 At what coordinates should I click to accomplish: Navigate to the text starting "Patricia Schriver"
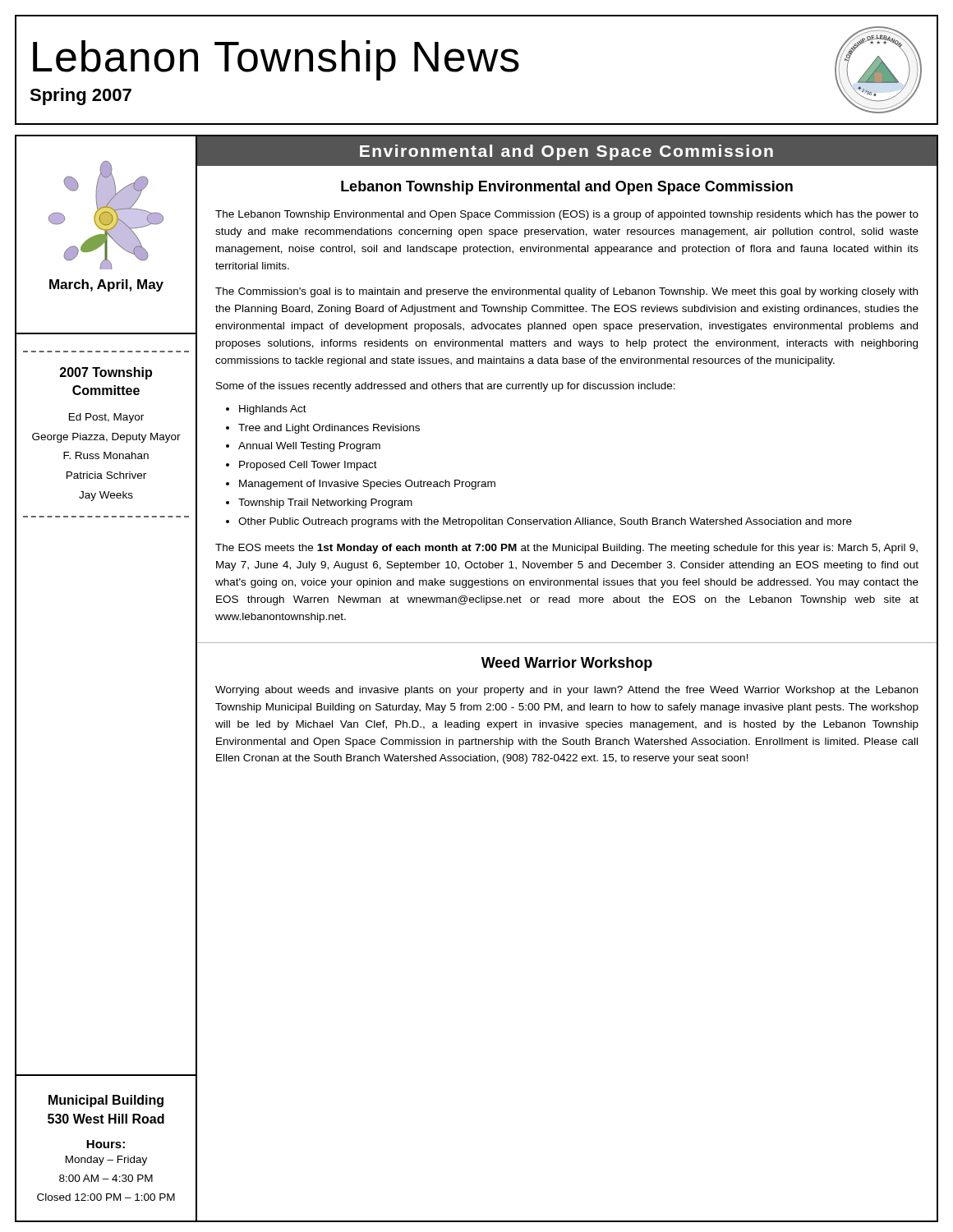pos(106,475)
